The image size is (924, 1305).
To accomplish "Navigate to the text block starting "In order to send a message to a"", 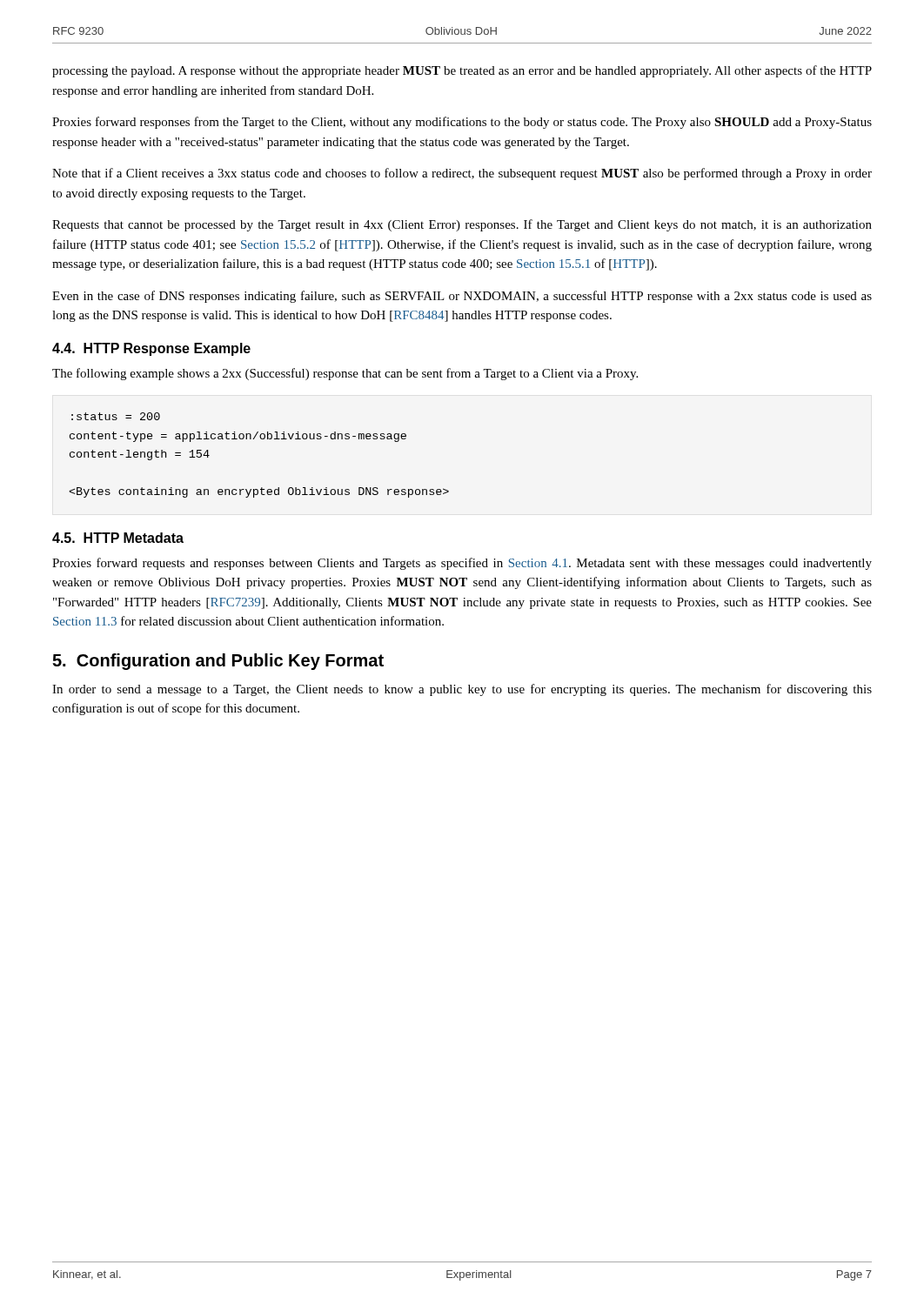I will (x=462, y=699).
